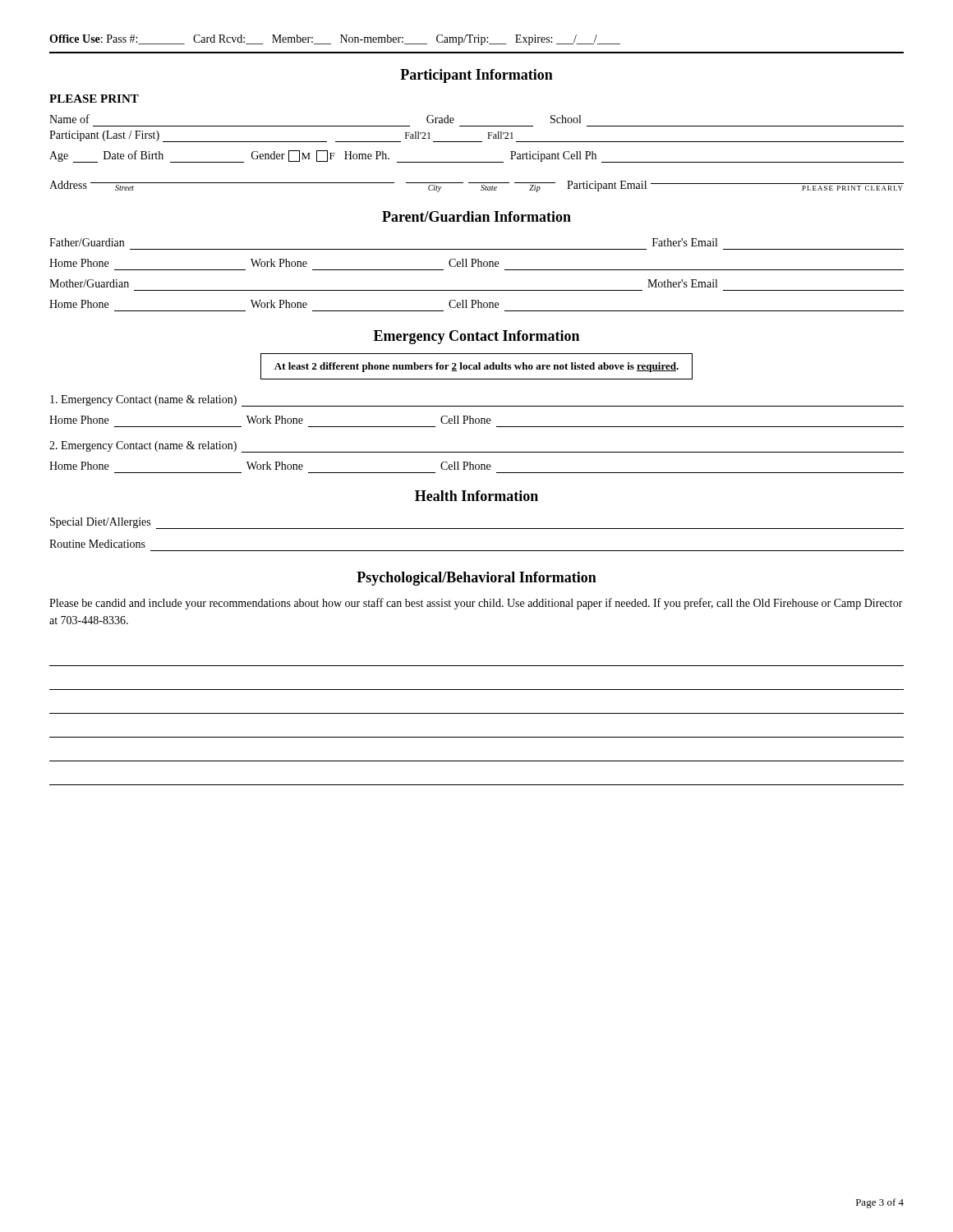This screenshot has height=1232, width=953.
Task: Select the block starting "Parent/Guardian Information"
Action: 476,217
